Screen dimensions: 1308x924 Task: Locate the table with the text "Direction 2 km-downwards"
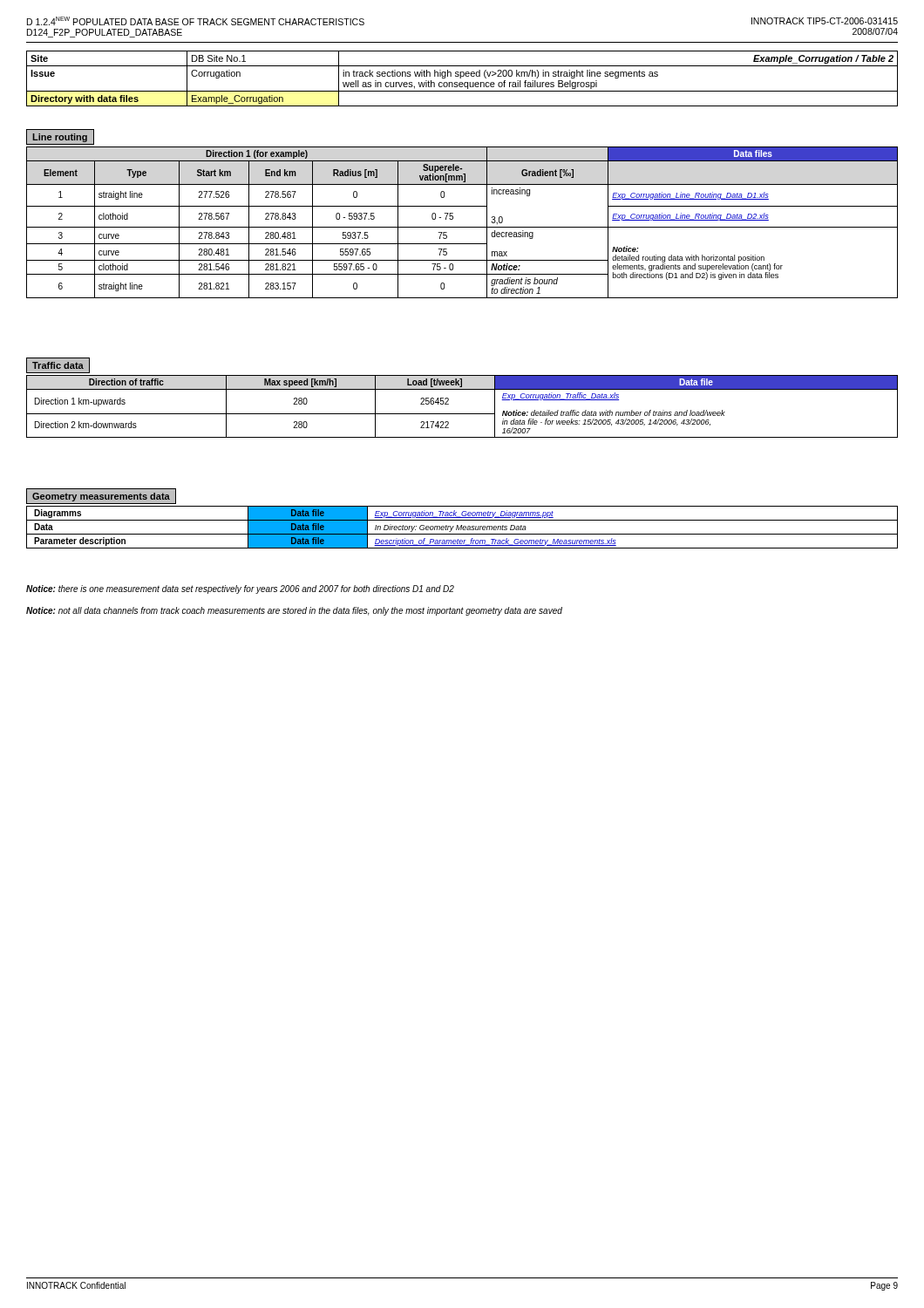pyautogui.click(x=462, y=406)
